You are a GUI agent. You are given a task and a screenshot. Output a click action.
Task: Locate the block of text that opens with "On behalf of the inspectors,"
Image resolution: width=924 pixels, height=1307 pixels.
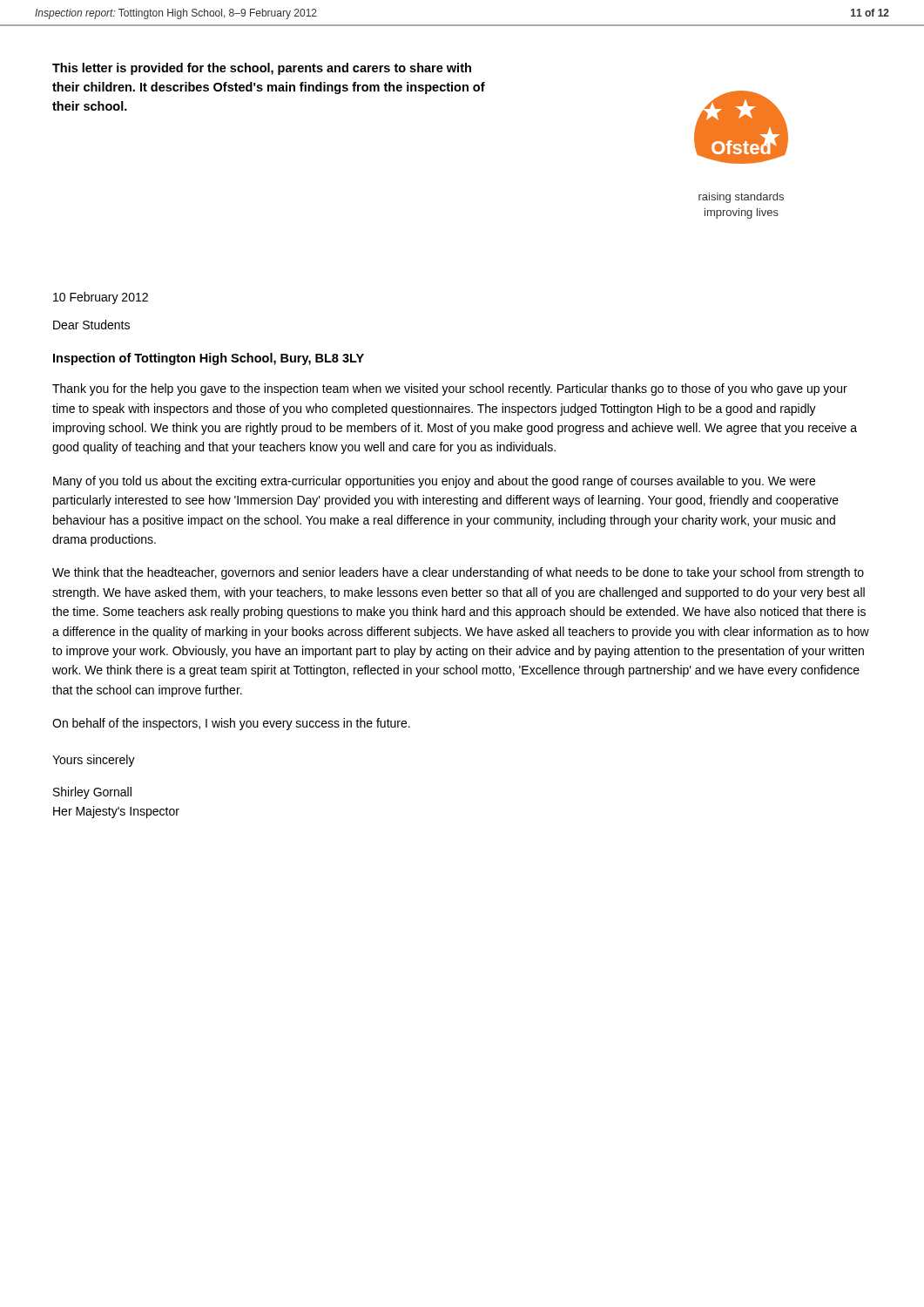coord(232,723)
